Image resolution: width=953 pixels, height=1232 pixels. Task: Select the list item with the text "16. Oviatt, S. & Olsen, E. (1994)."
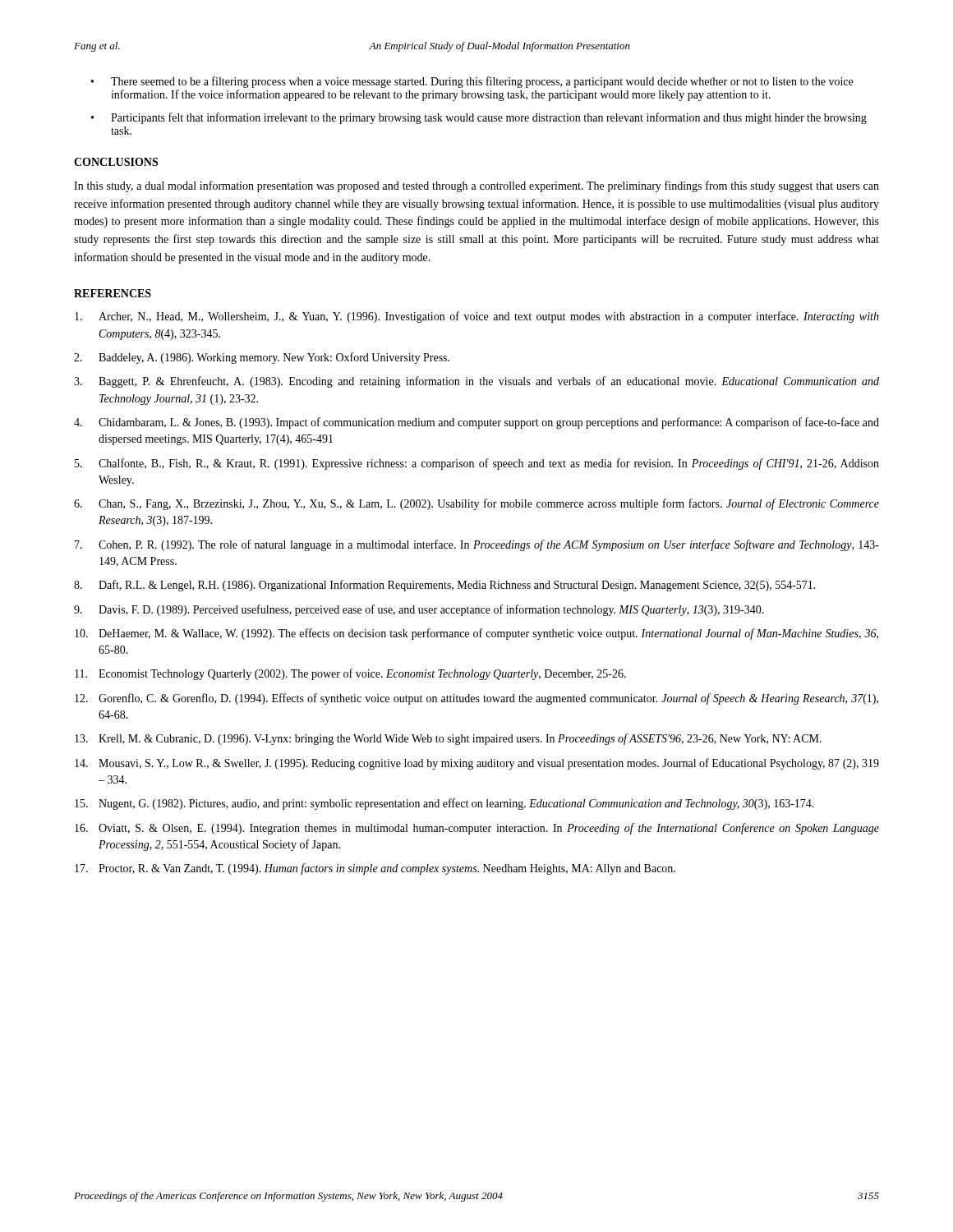[476, 837]
